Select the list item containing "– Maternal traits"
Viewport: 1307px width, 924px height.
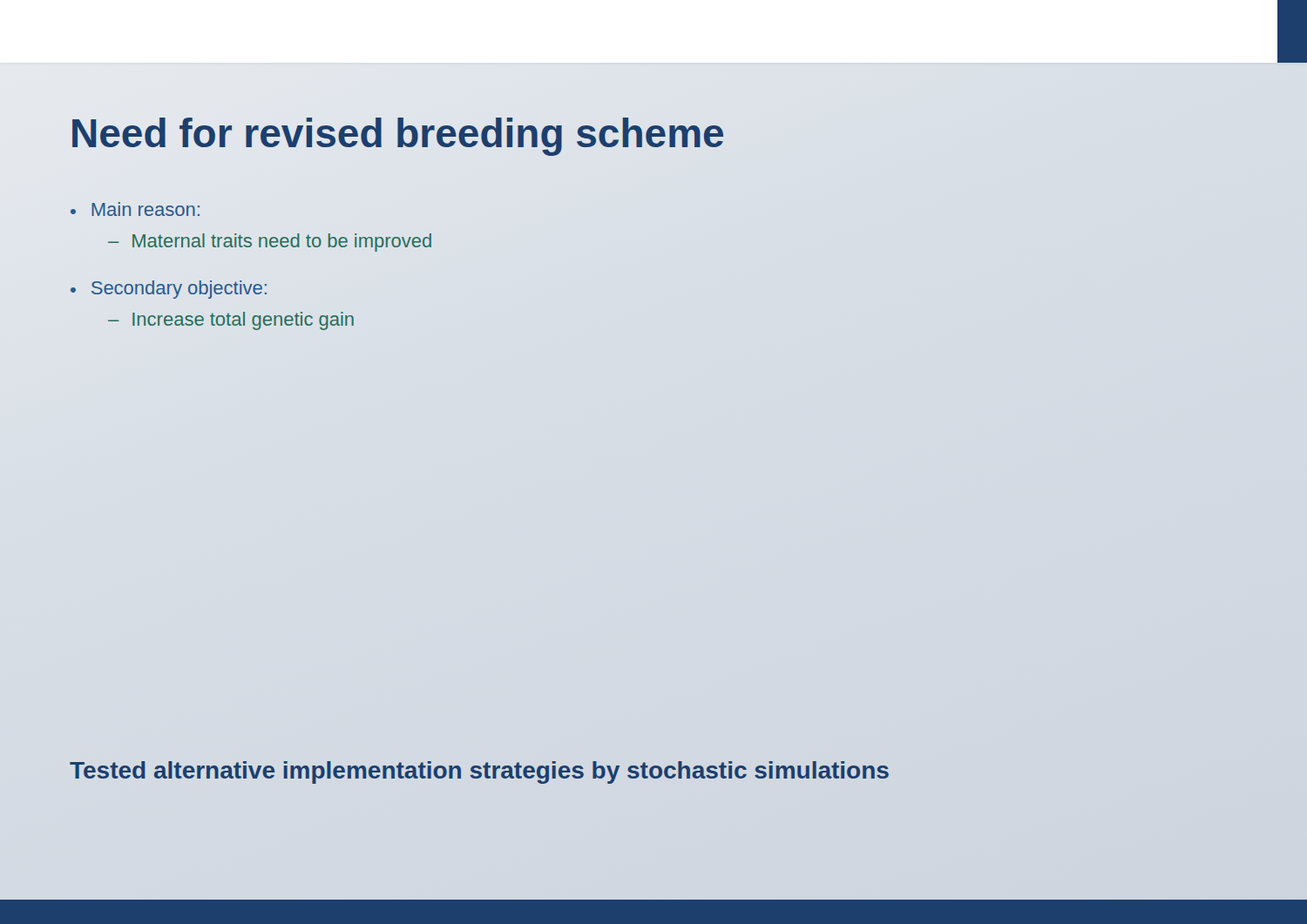click(270, 243)
